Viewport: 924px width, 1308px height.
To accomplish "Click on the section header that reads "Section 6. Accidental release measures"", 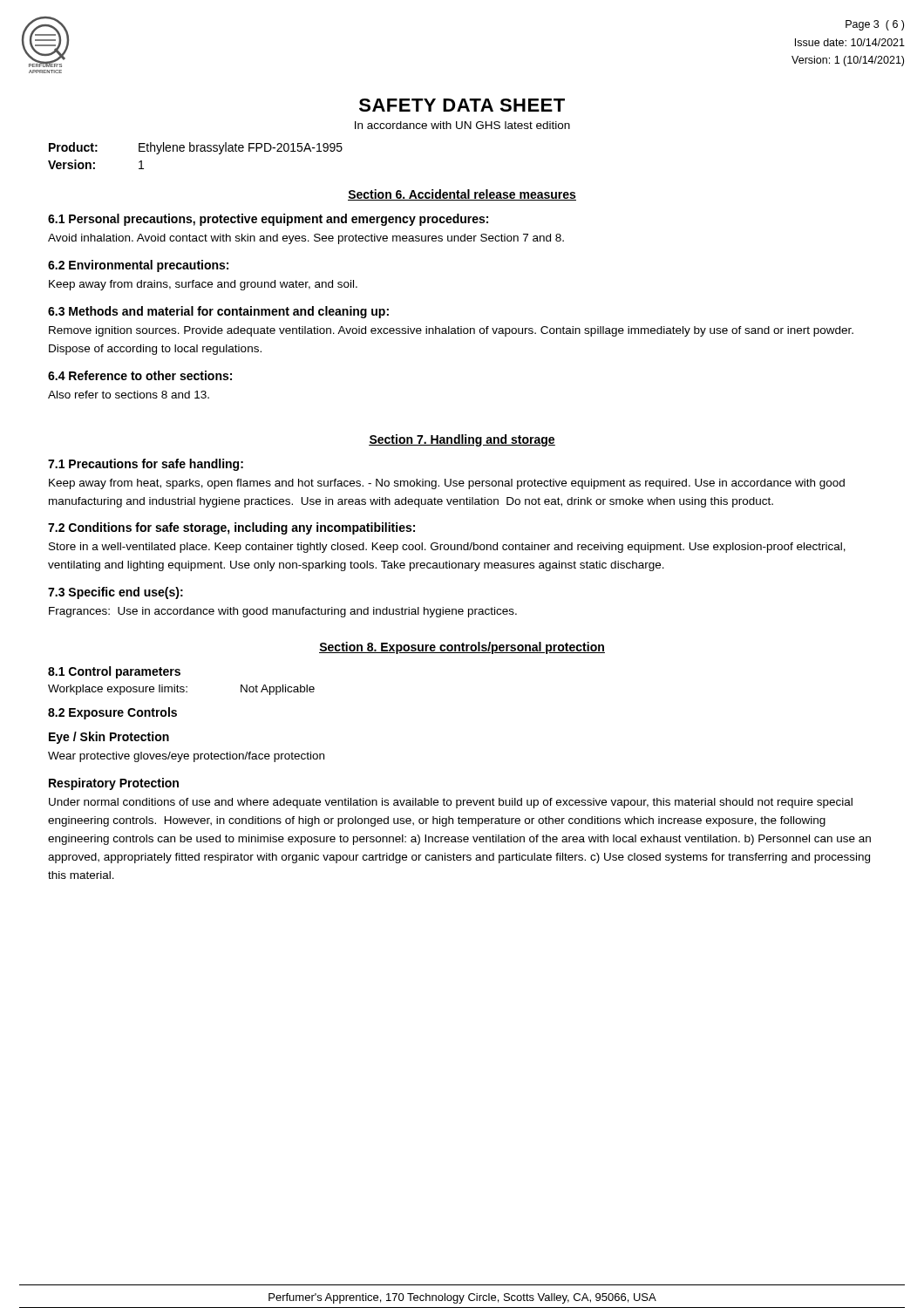I will click(x=462, y=194).
